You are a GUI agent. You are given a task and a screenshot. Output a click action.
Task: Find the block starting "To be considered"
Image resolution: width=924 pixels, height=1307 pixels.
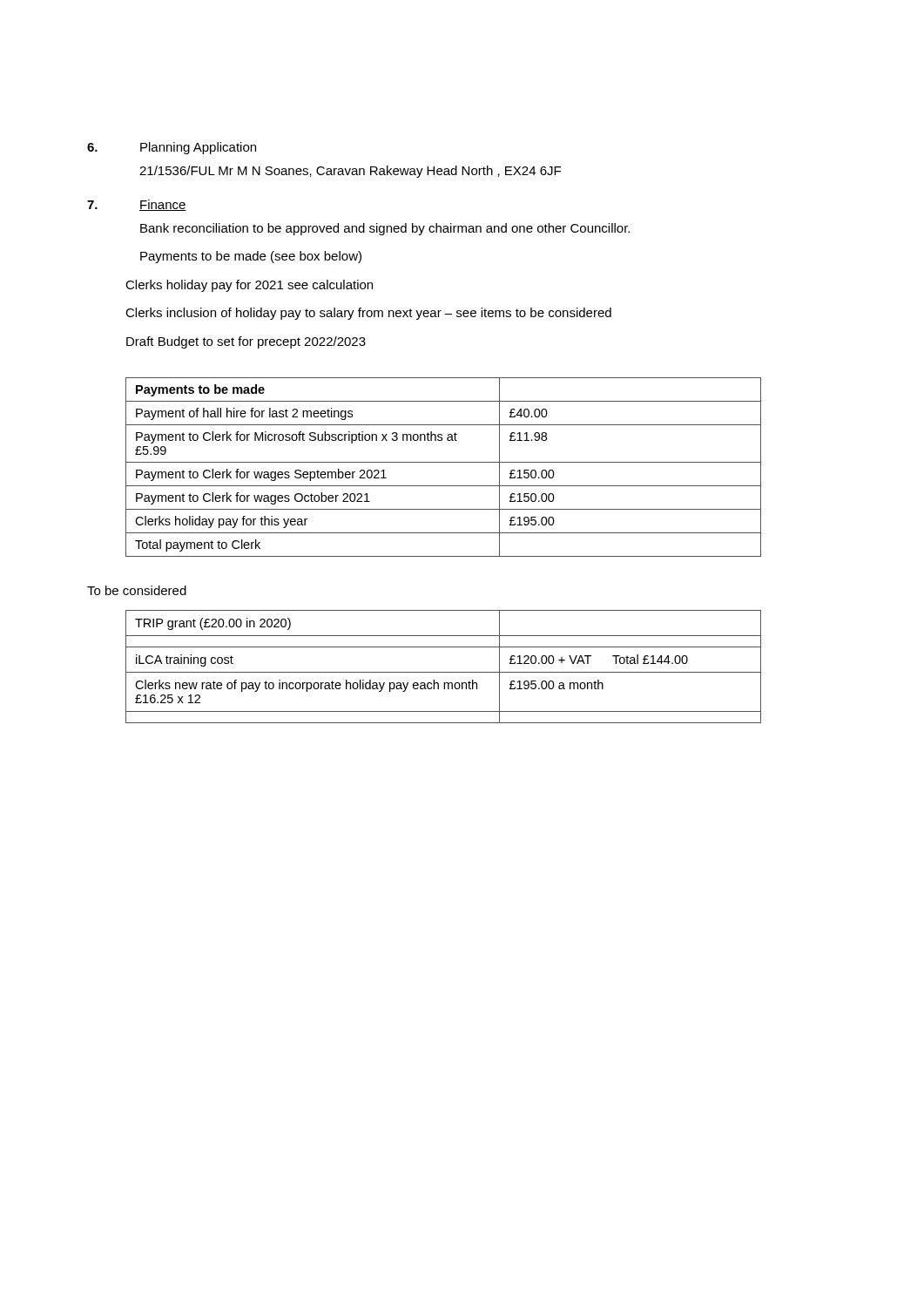point(137,590)
